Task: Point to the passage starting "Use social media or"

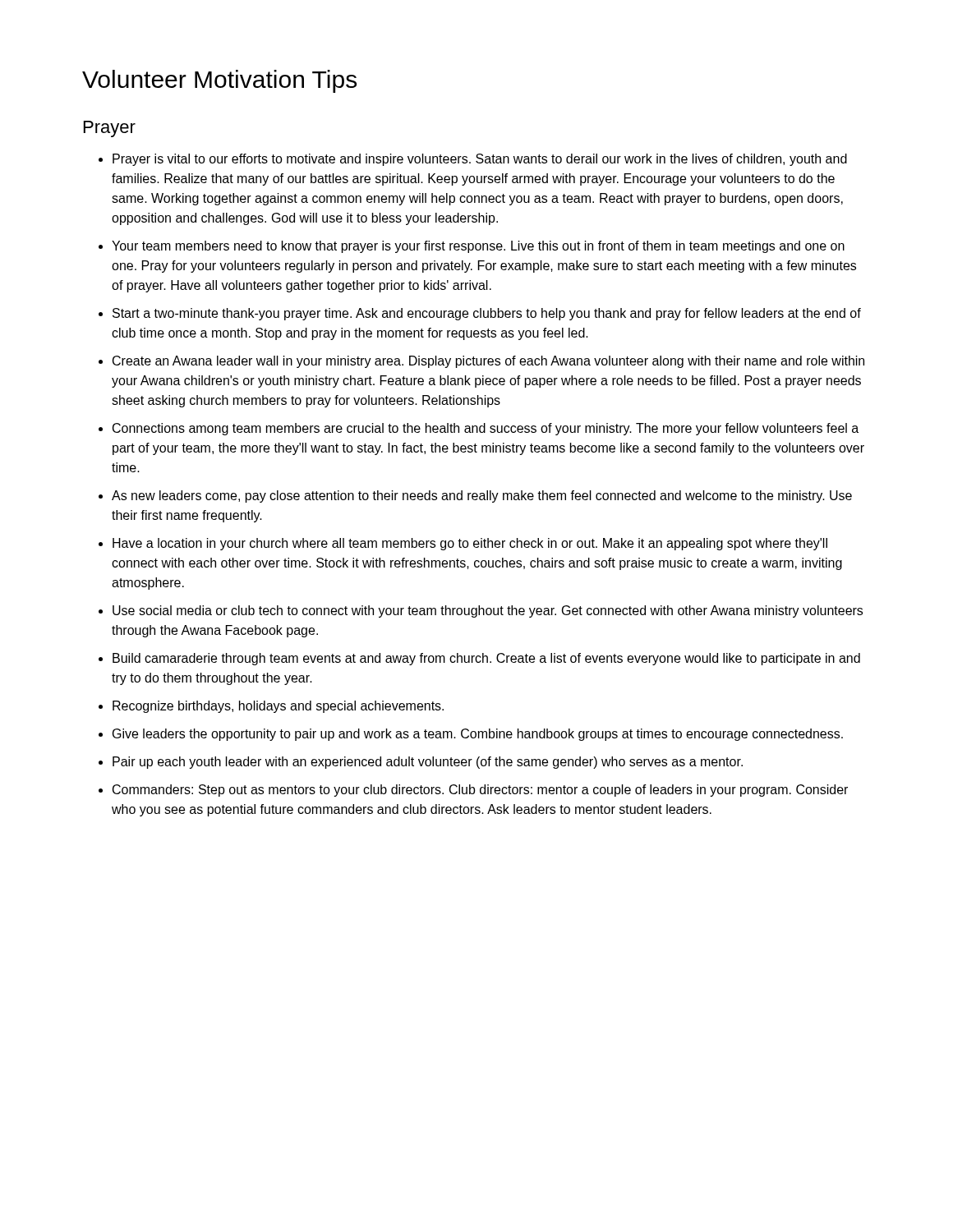Action: 491,621
